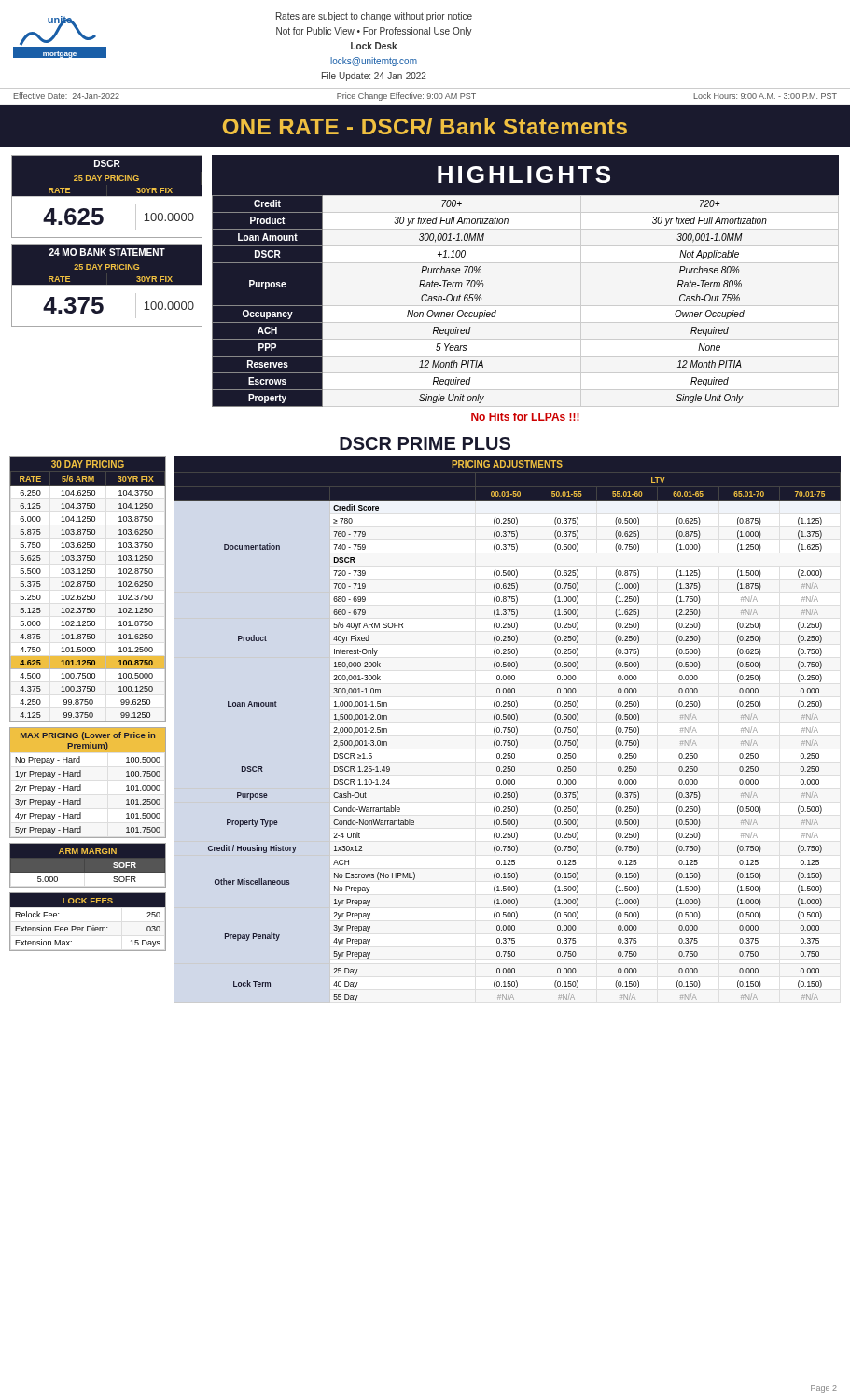Select the table that reads "Rate-Term 70%"
This screenshot has height=1400, width=850.
[x=525, y=301]
